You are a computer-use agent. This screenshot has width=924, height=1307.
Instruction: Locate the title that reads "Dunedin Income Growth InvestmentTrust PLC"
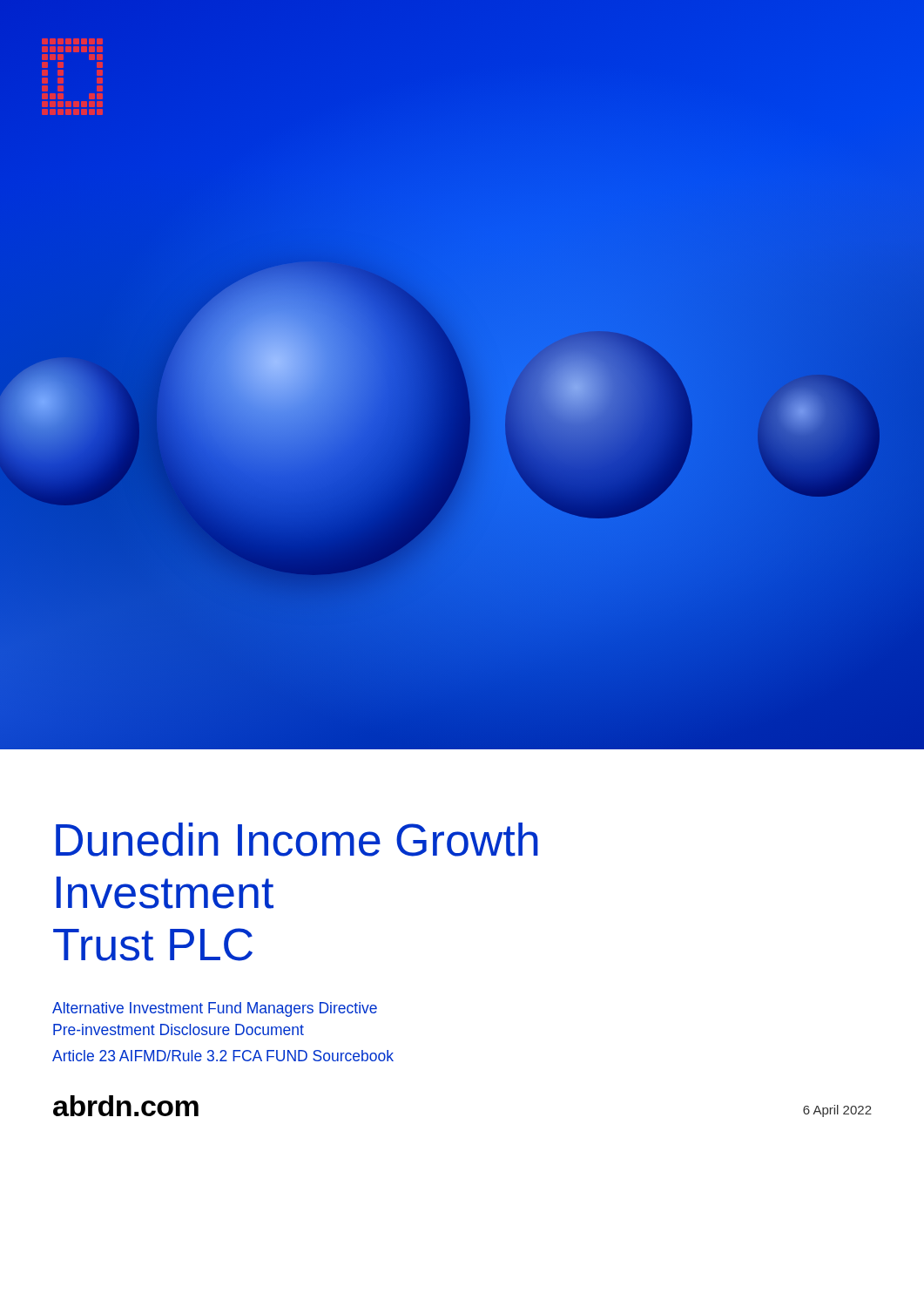click(297, 840)
